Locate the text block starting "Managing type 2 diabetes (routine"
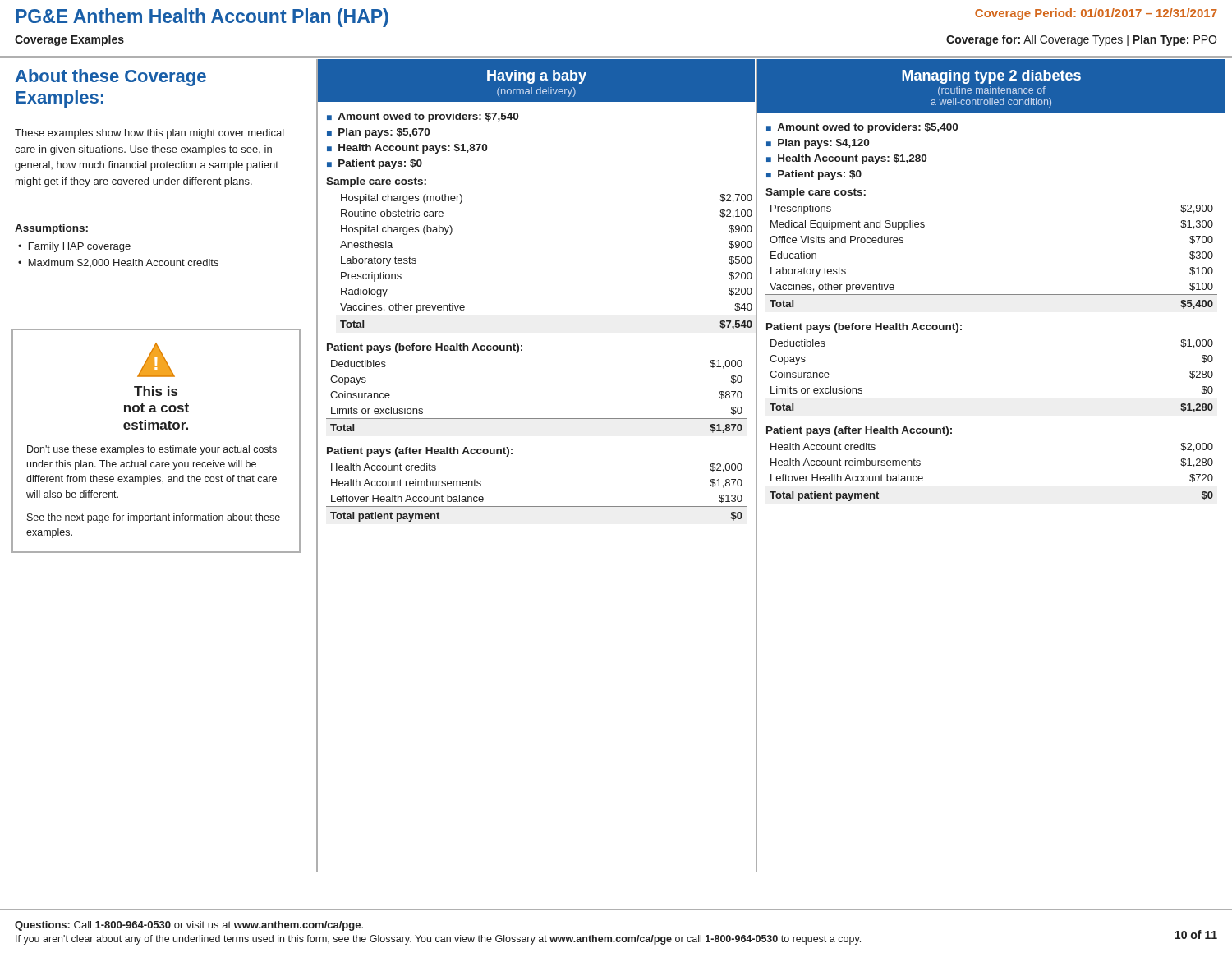The width and height of the screenshot is (1232, 953). (x=991, y=87)
